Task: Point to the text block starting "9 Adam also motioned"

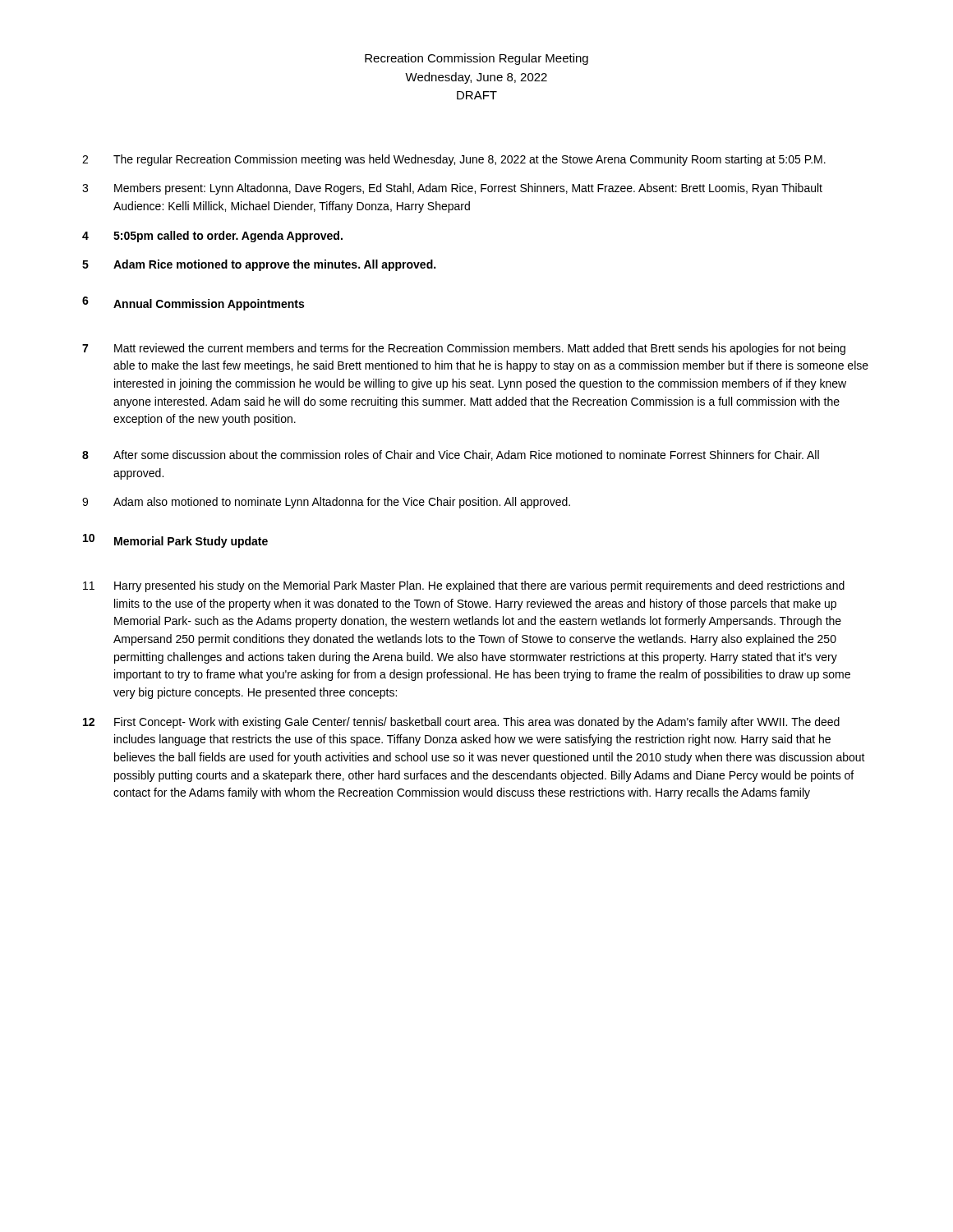Action: tap(476, 503)
